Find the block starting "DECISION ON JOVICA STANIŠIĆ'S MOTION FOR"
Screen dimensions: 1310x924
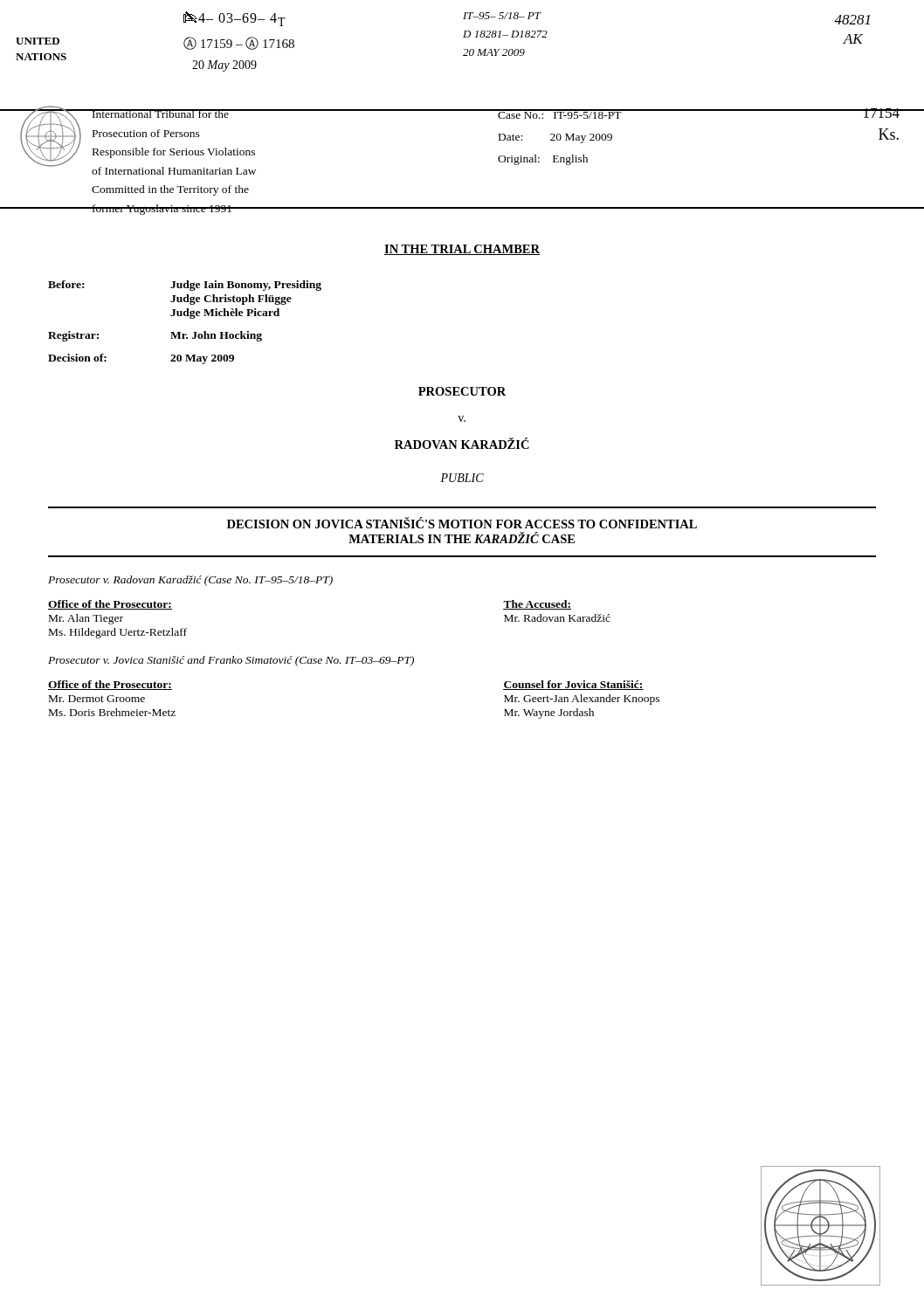[x=462, y=531]
